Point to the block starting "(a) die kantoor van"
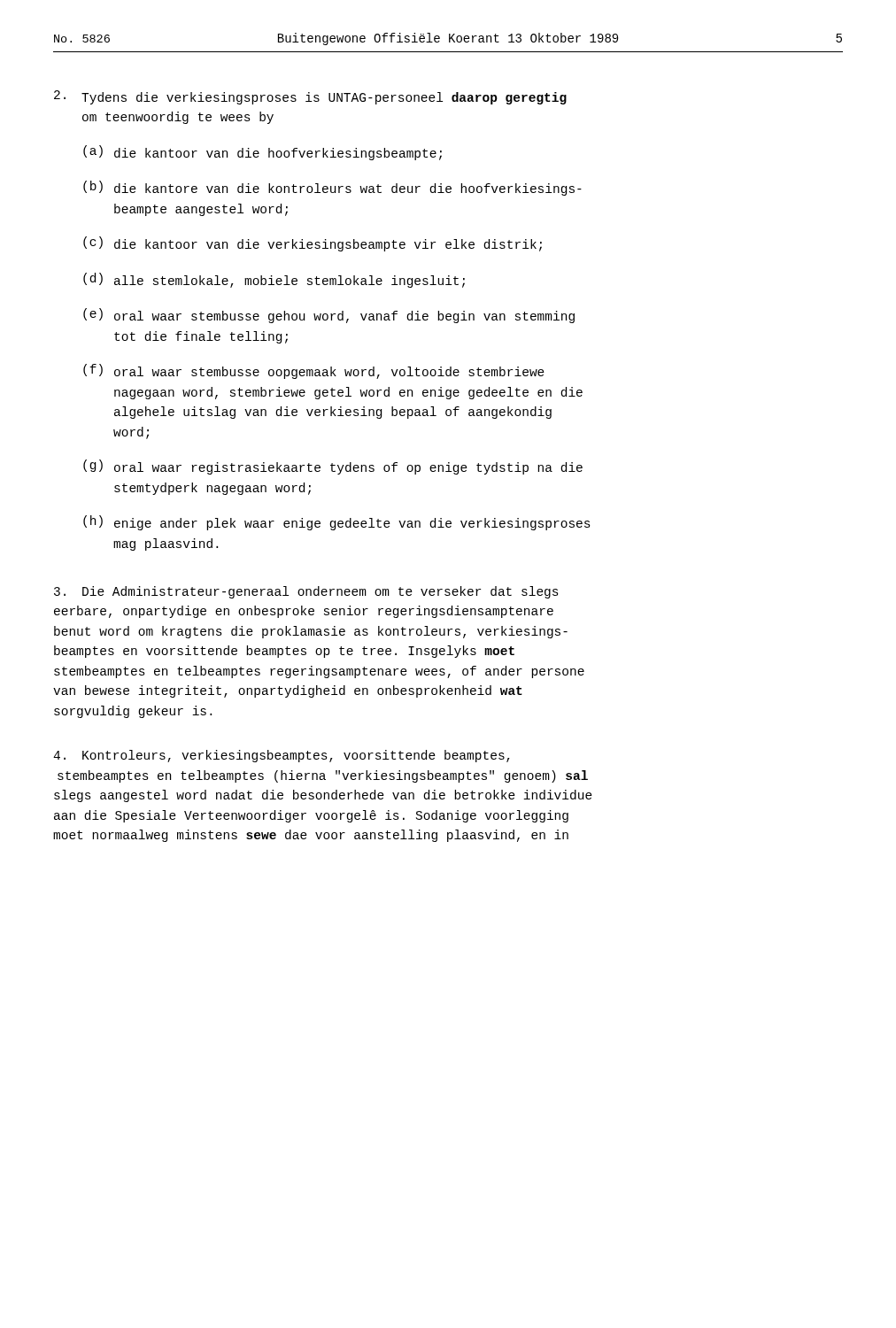 (263, 154)
